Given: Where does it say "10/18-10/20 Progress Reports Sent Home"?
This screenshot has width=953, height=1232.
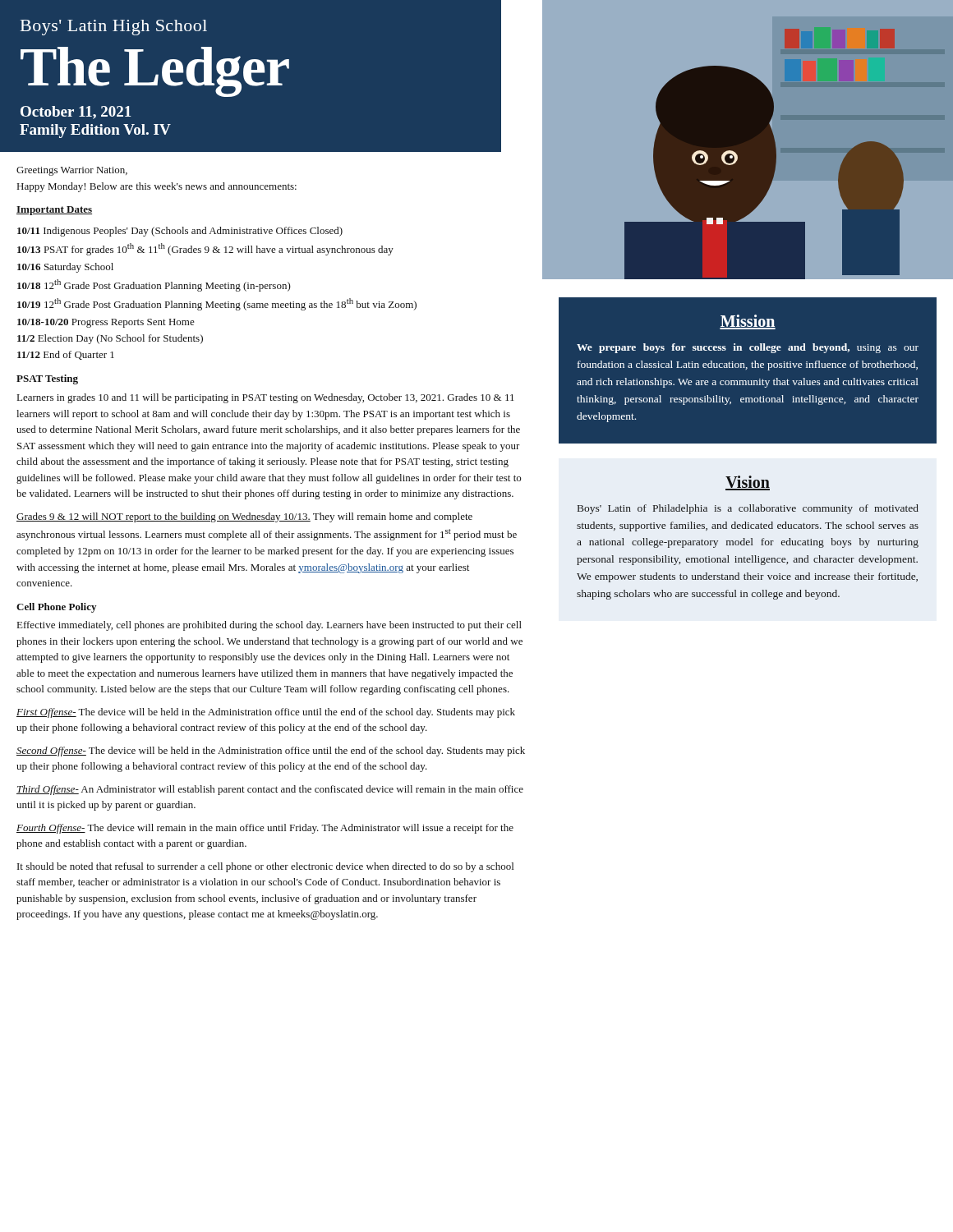Looking at the screenshot, I should (105, 321).
